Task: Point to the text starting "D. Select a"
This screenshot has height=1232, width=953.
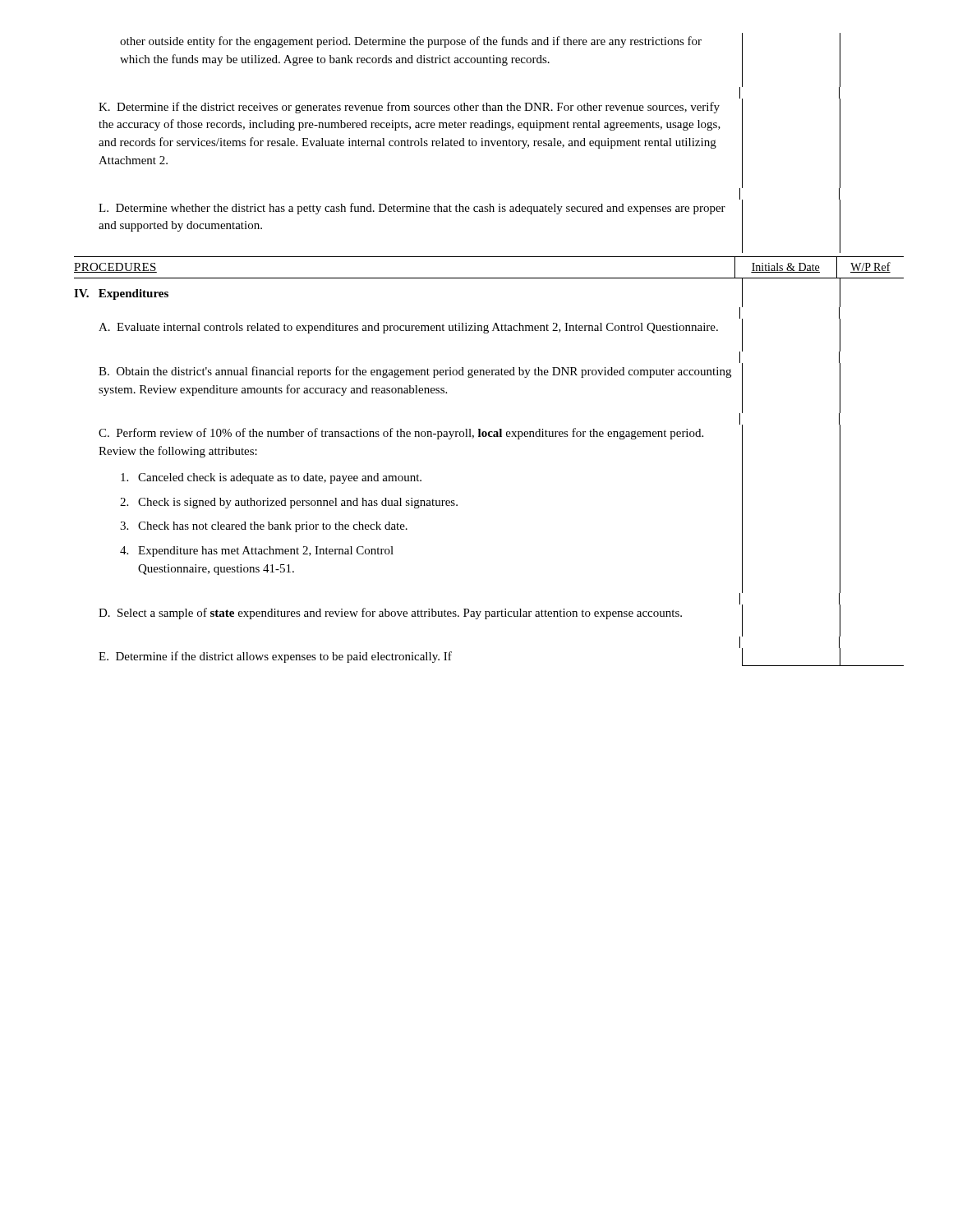Action: (x=404, y=613)
